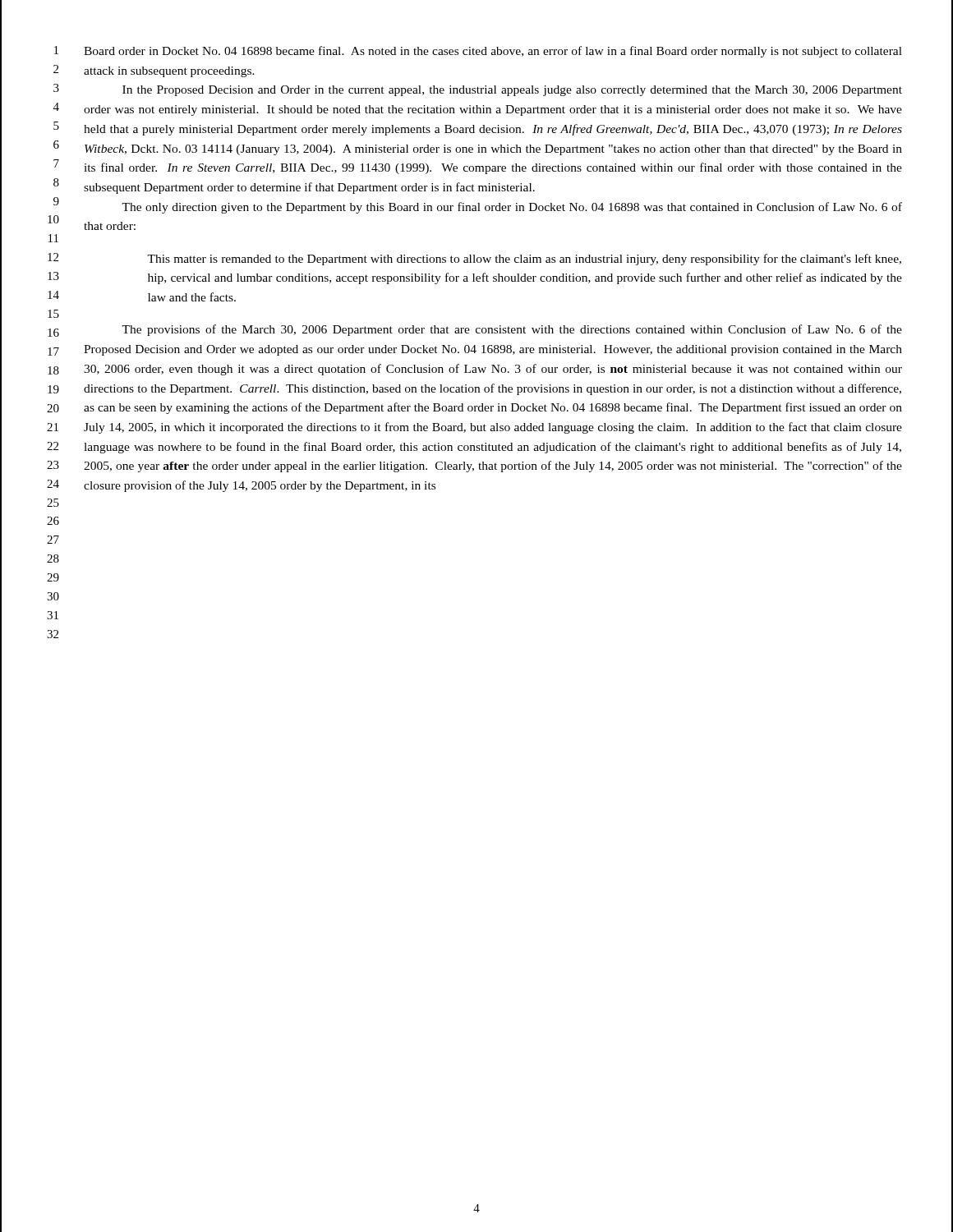Locate the region starting "The only direction given to the Department"
The image size is (953, 1232).
[493, 216]
